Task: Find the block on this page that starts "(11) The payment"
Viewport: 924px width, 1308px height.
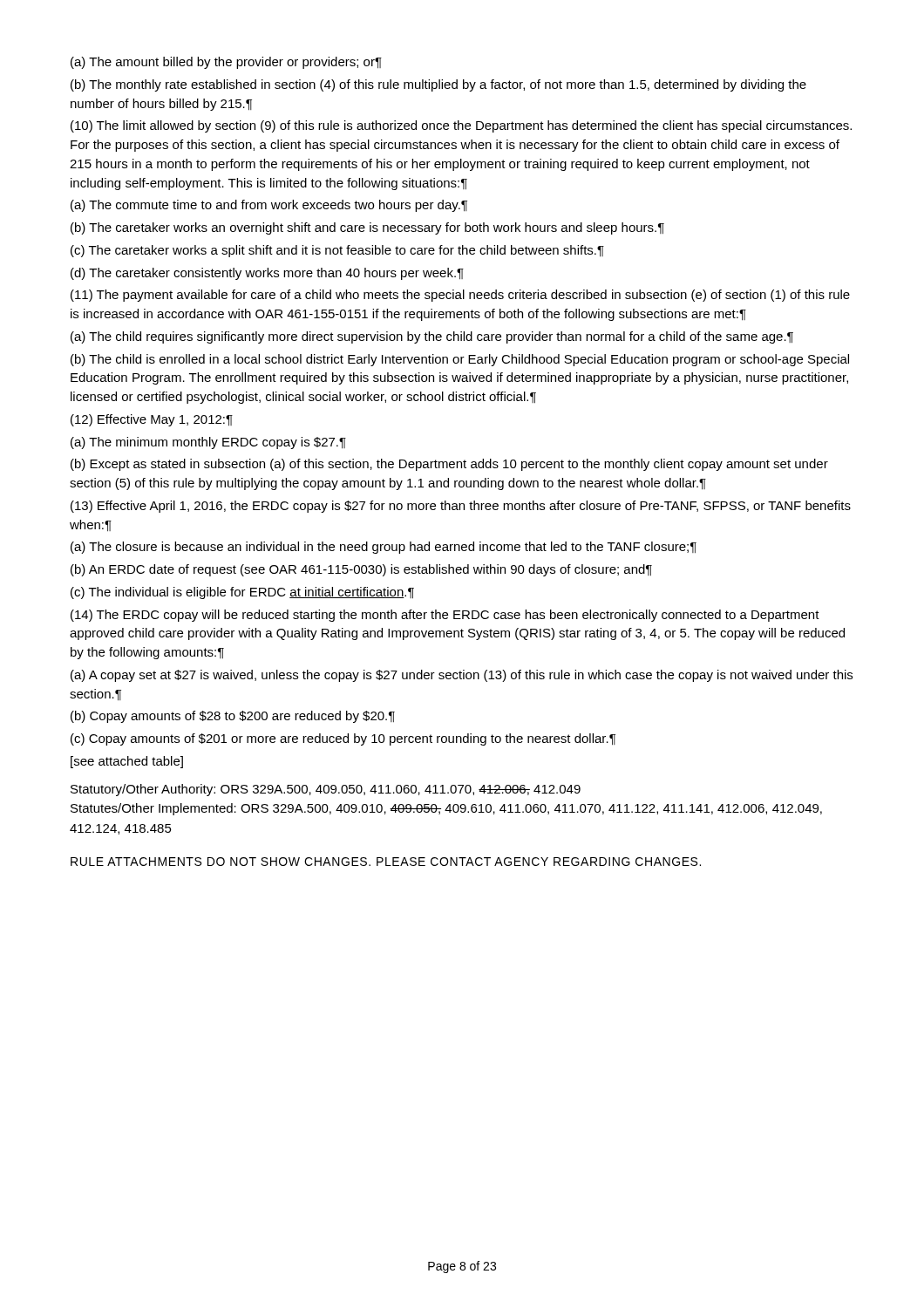Action: (460, 304)
